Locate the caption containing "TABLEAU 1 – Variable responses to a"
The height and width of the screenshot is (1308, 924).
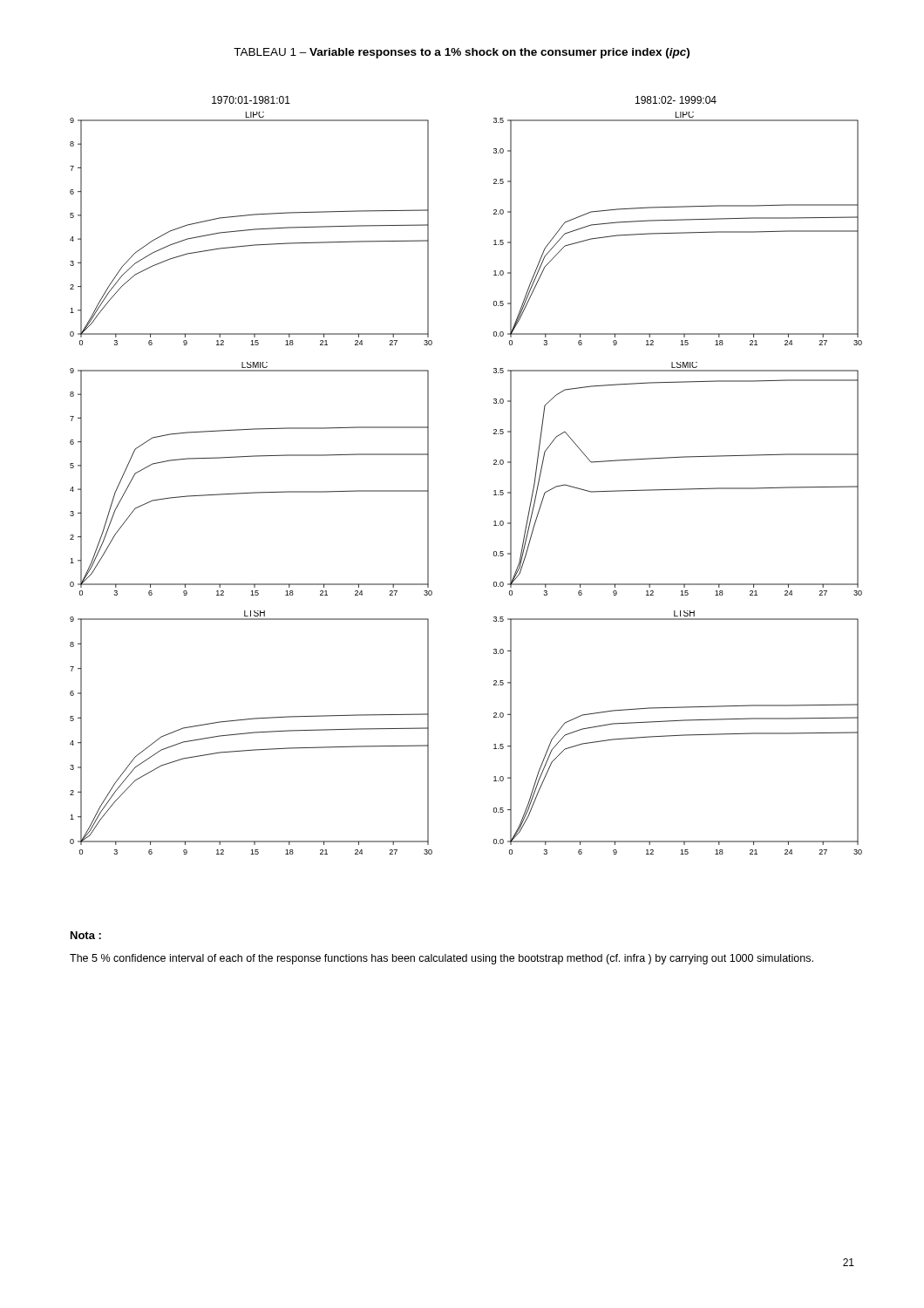coord(462,52)
